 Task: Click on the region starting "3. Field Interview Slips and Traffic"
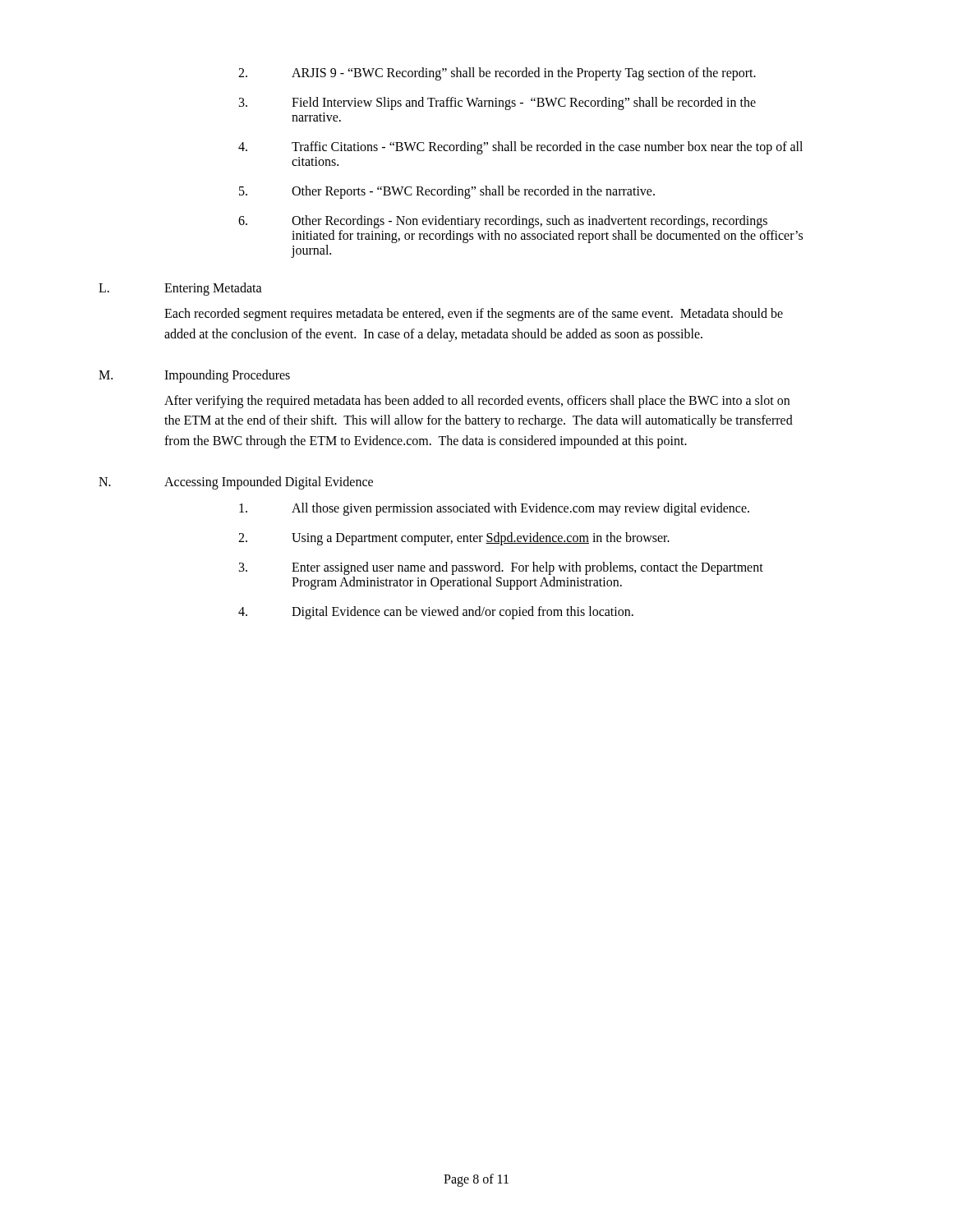tap(522, 110)
